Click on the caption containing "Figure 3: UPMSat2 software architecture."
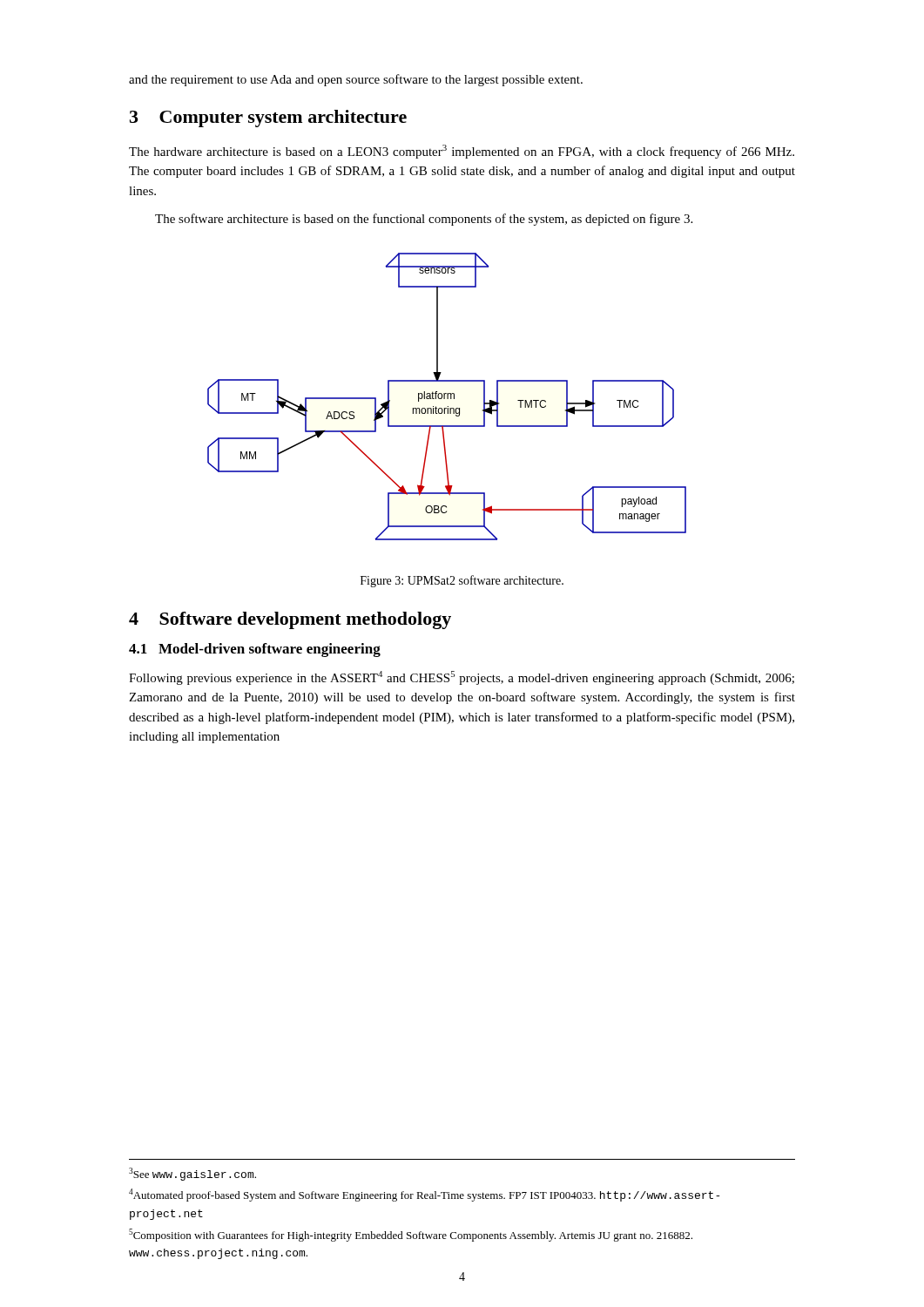The image size is (924, 1307). [462, 580]
